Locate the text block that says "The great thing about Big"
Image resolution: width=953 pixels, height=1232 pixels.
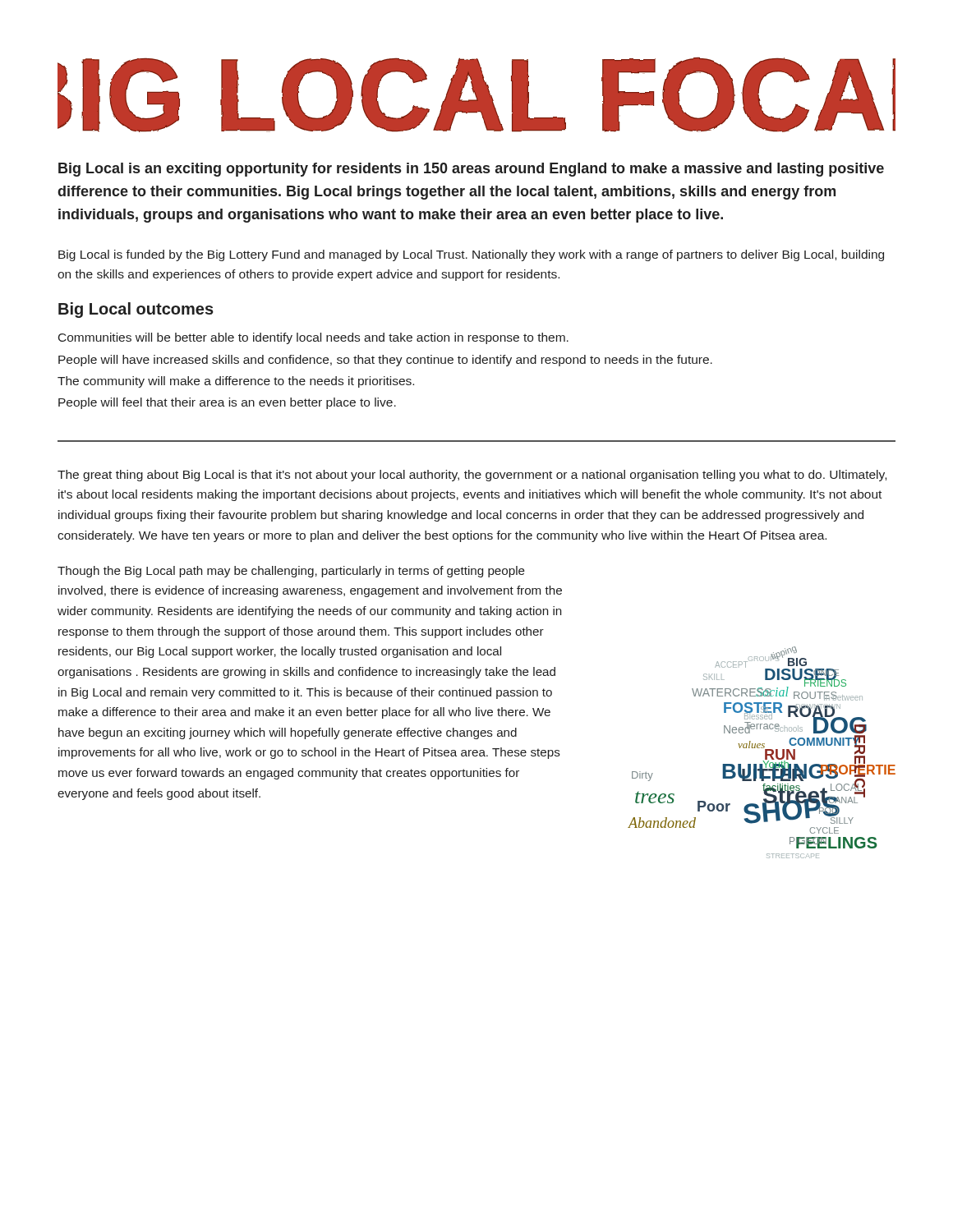(x=473, y=505)
